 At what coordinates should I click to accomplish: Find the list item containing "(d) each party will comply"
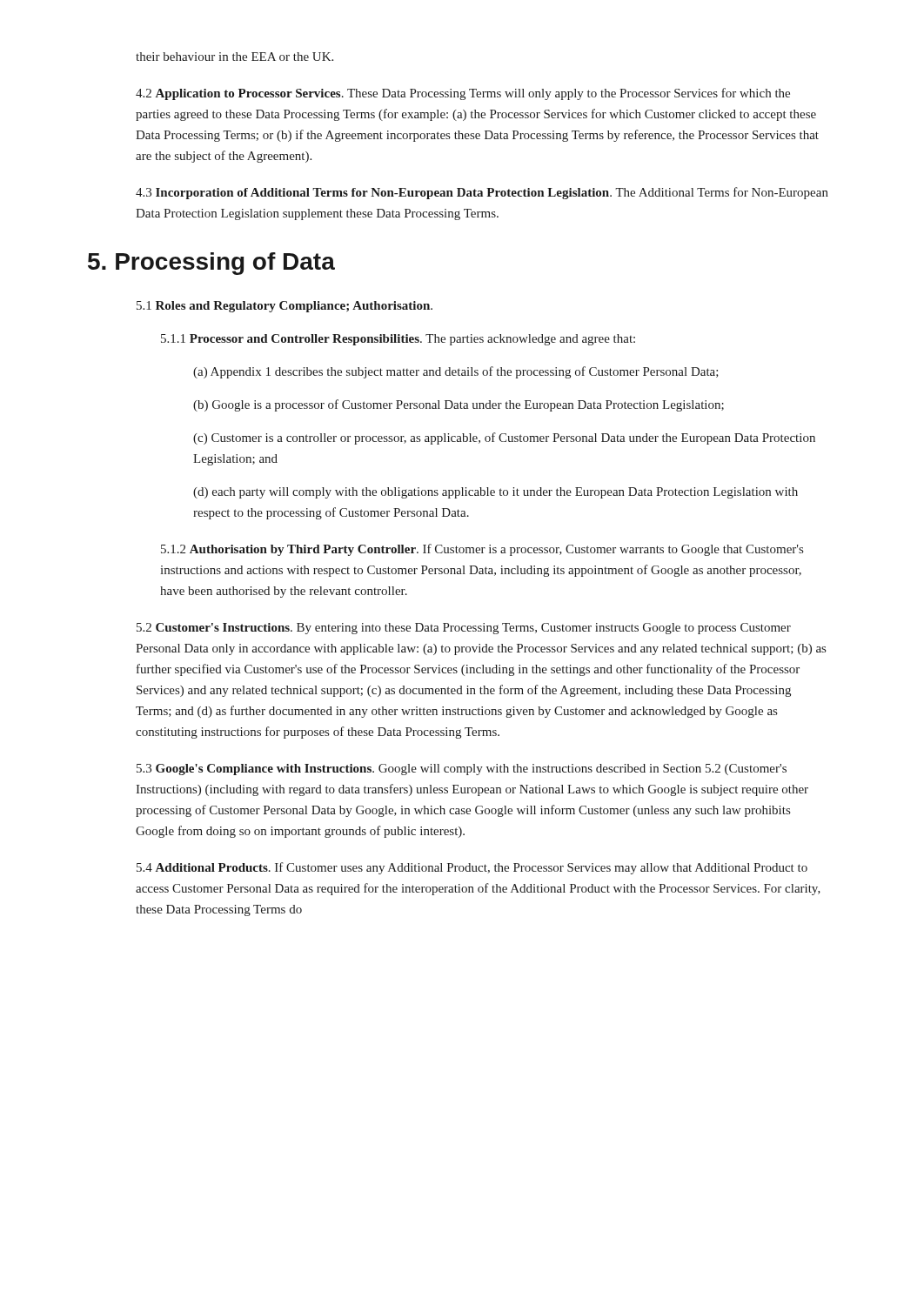[474, 502]
